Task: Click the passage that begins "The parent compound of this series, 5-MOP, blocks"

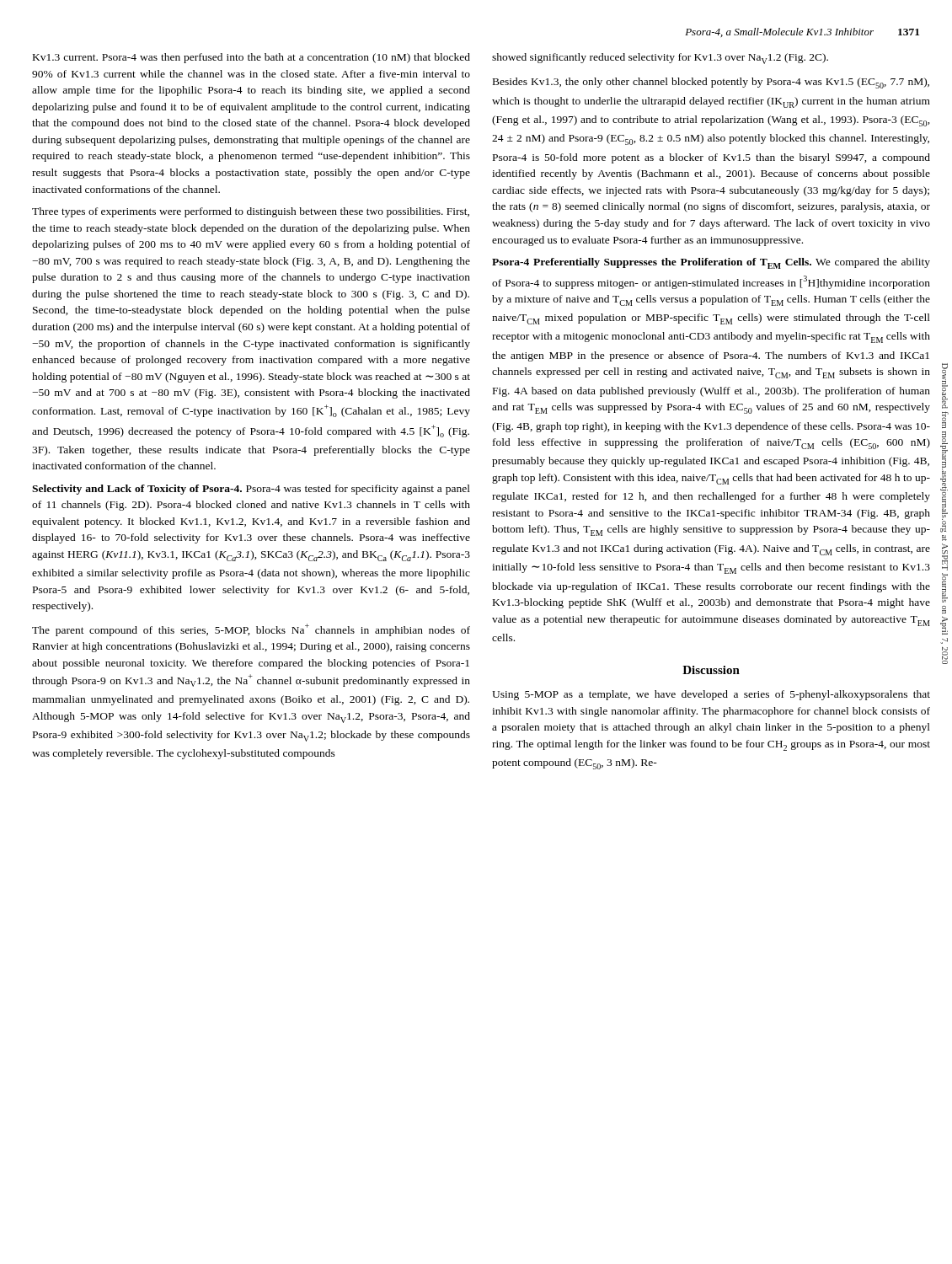Action: 251,691
